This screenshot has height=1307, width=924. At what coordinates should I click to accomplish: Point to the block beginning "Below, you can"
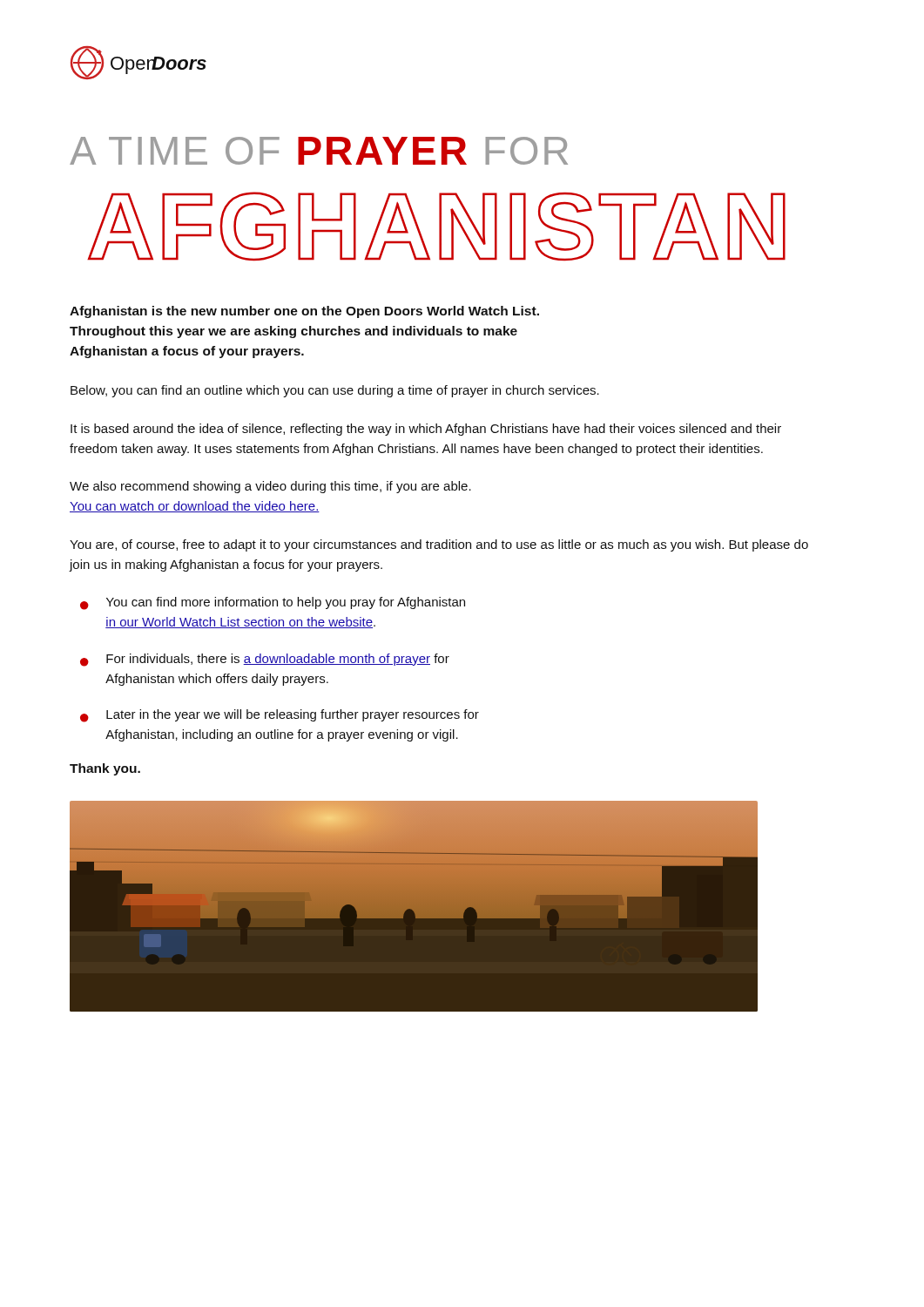coord(335,390)
